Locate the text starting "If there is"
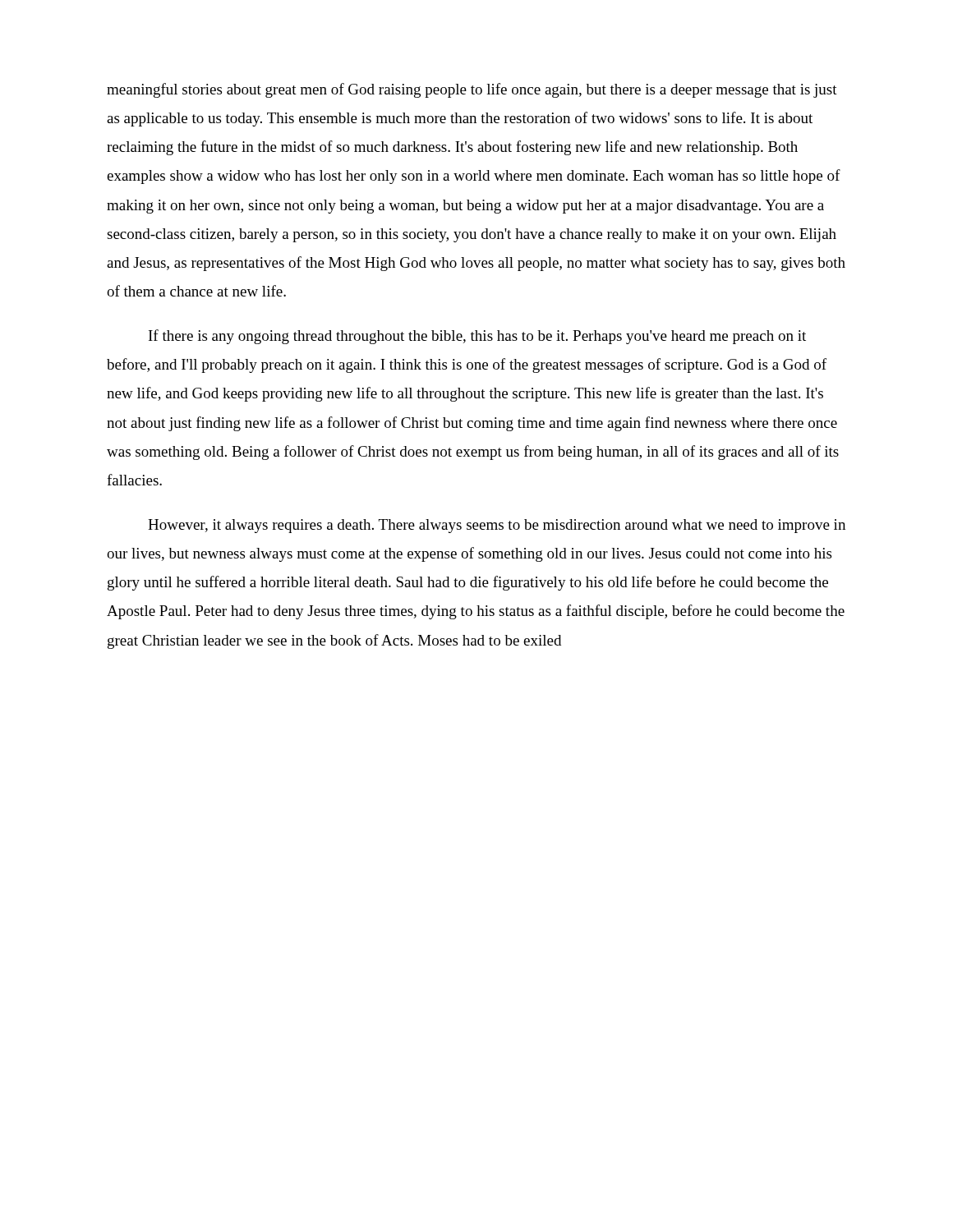Viewport: 953px width, 1232px height. pos(476,408)
